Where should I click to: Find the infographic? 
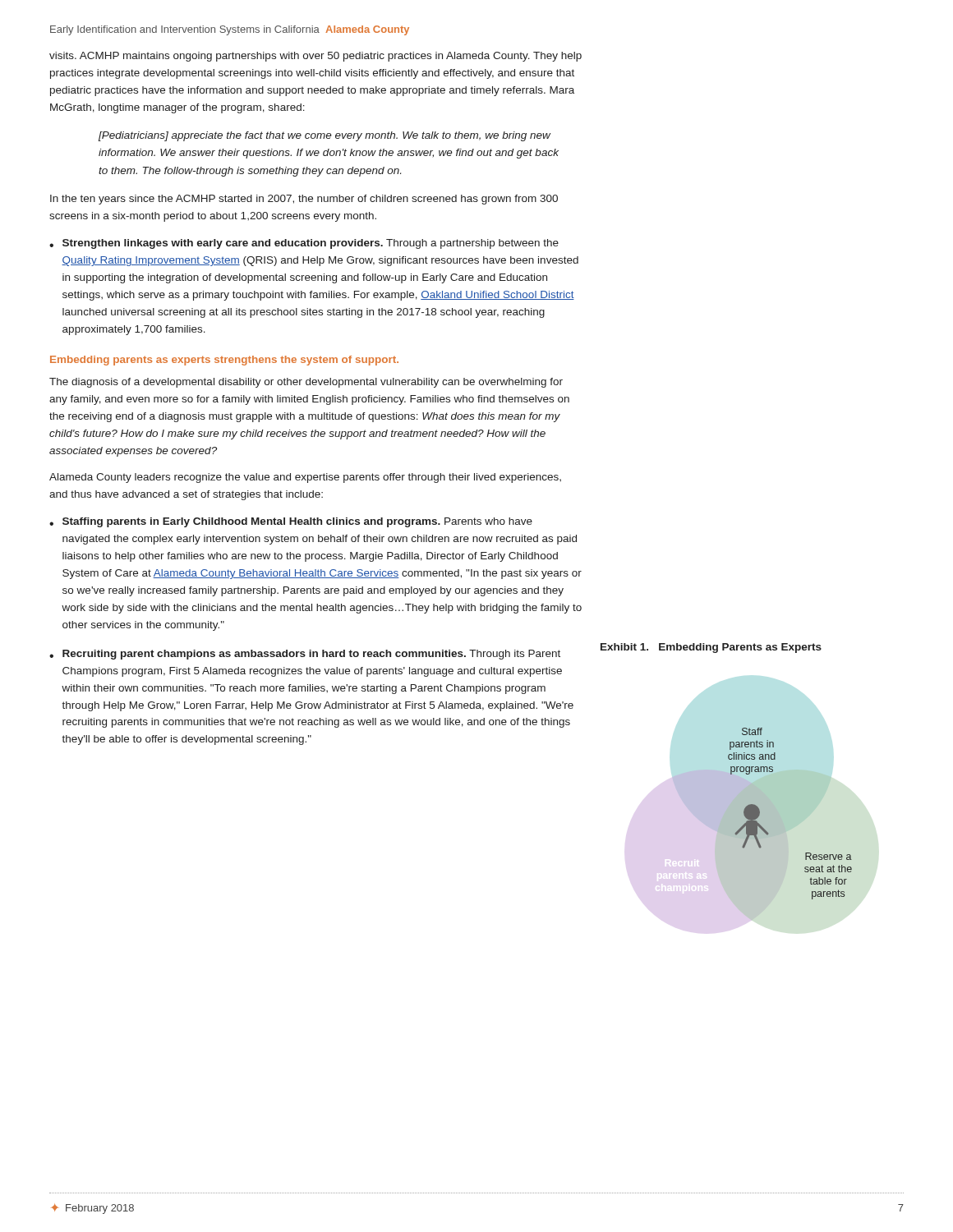coord(756,804)
